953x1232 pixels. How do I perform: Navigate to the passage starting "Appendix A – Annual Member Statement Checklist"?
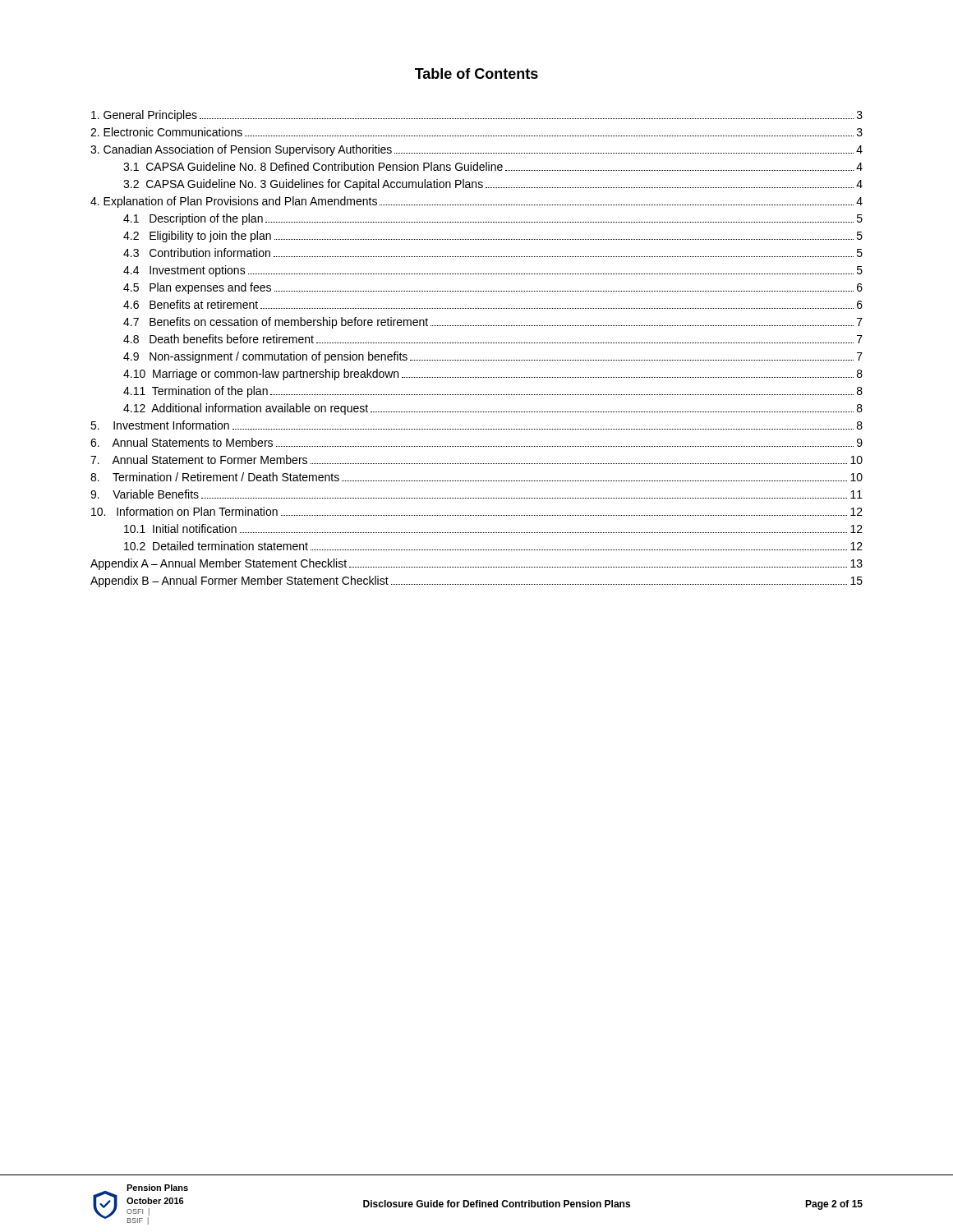[x=476, y=563]
